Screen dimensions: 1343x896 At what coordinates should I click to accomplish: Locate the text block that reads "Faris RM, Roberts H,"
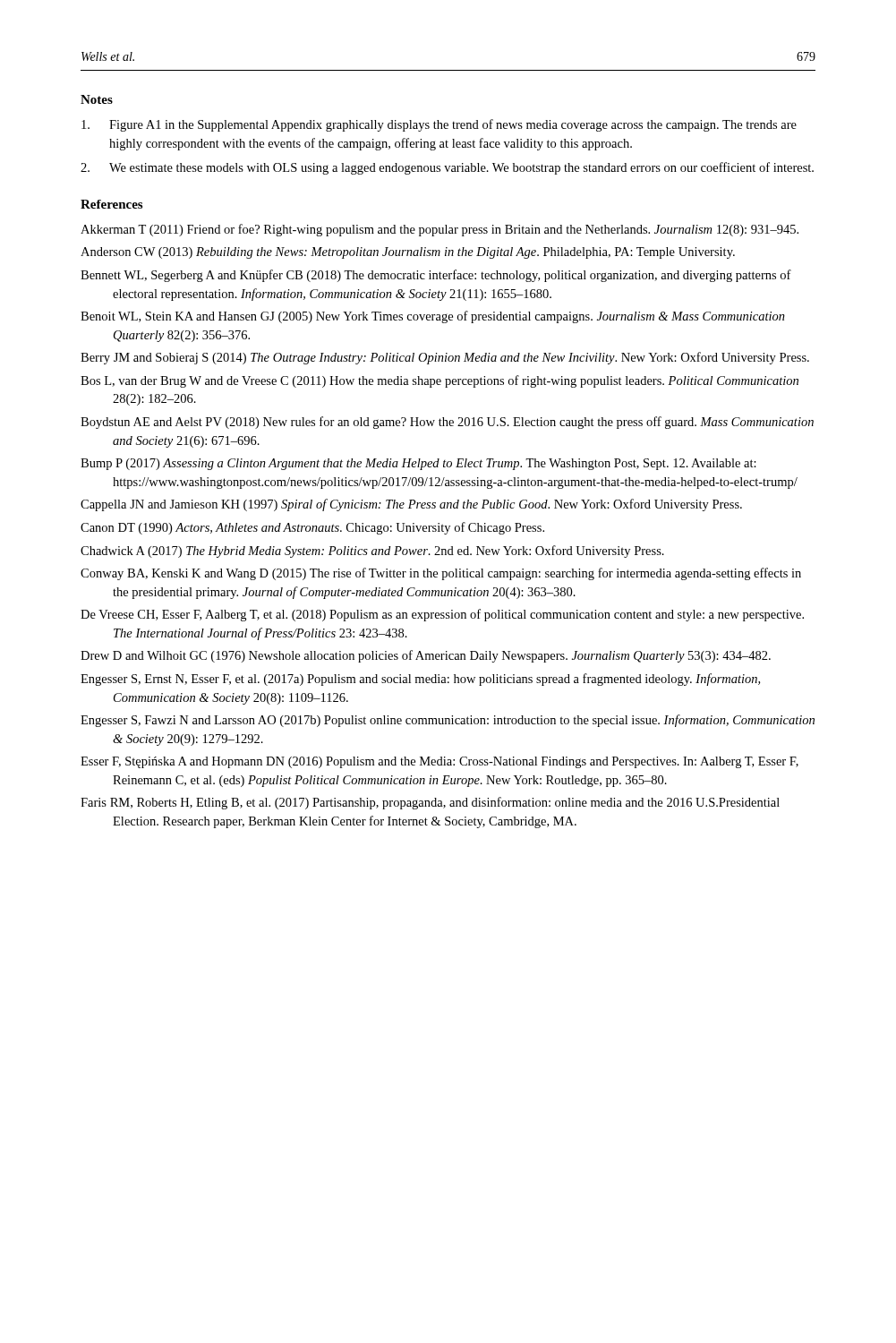430,812
